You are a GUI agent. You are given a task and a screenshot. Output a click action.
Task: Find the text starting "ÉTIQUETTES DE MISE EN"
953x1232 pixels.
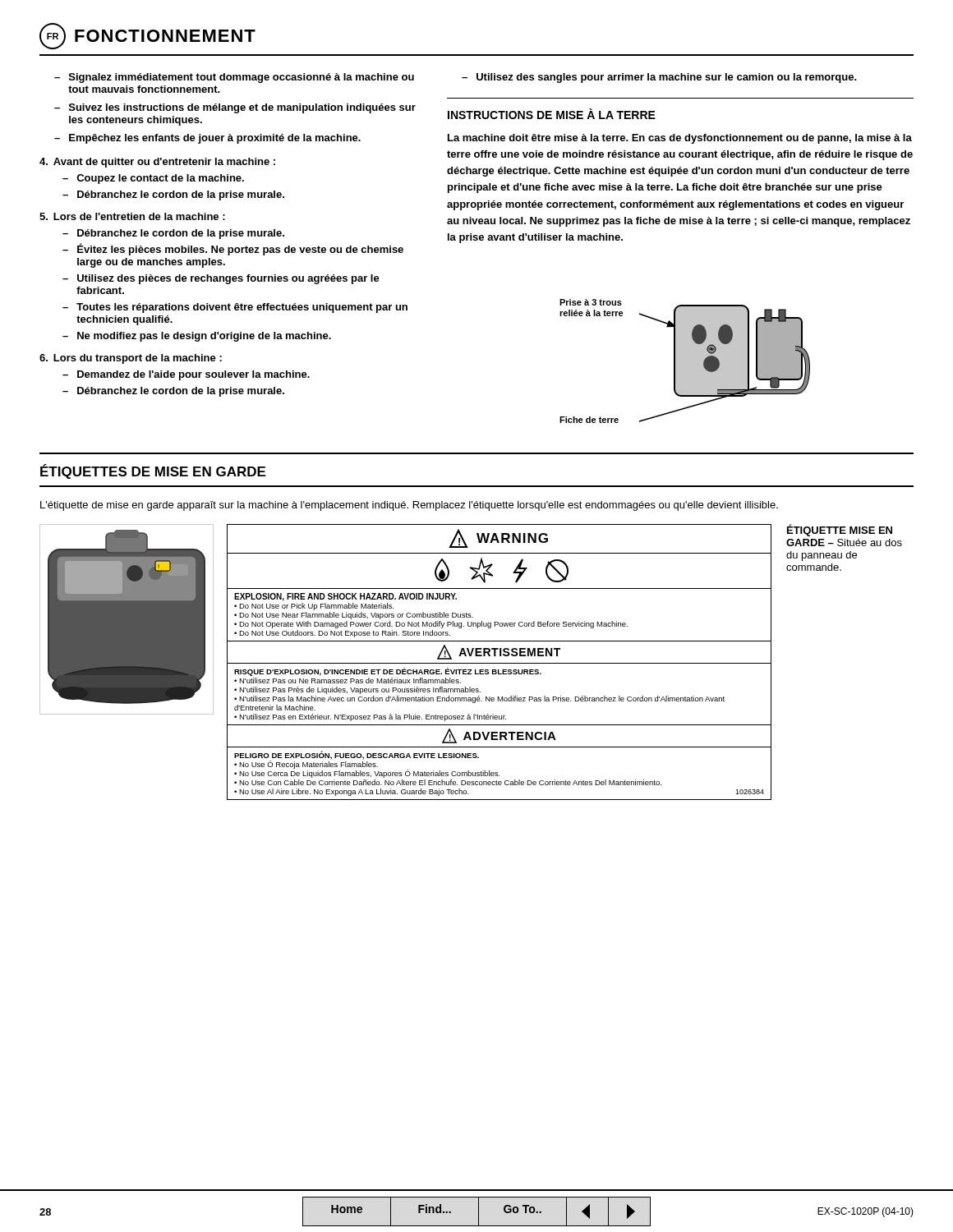153,472
